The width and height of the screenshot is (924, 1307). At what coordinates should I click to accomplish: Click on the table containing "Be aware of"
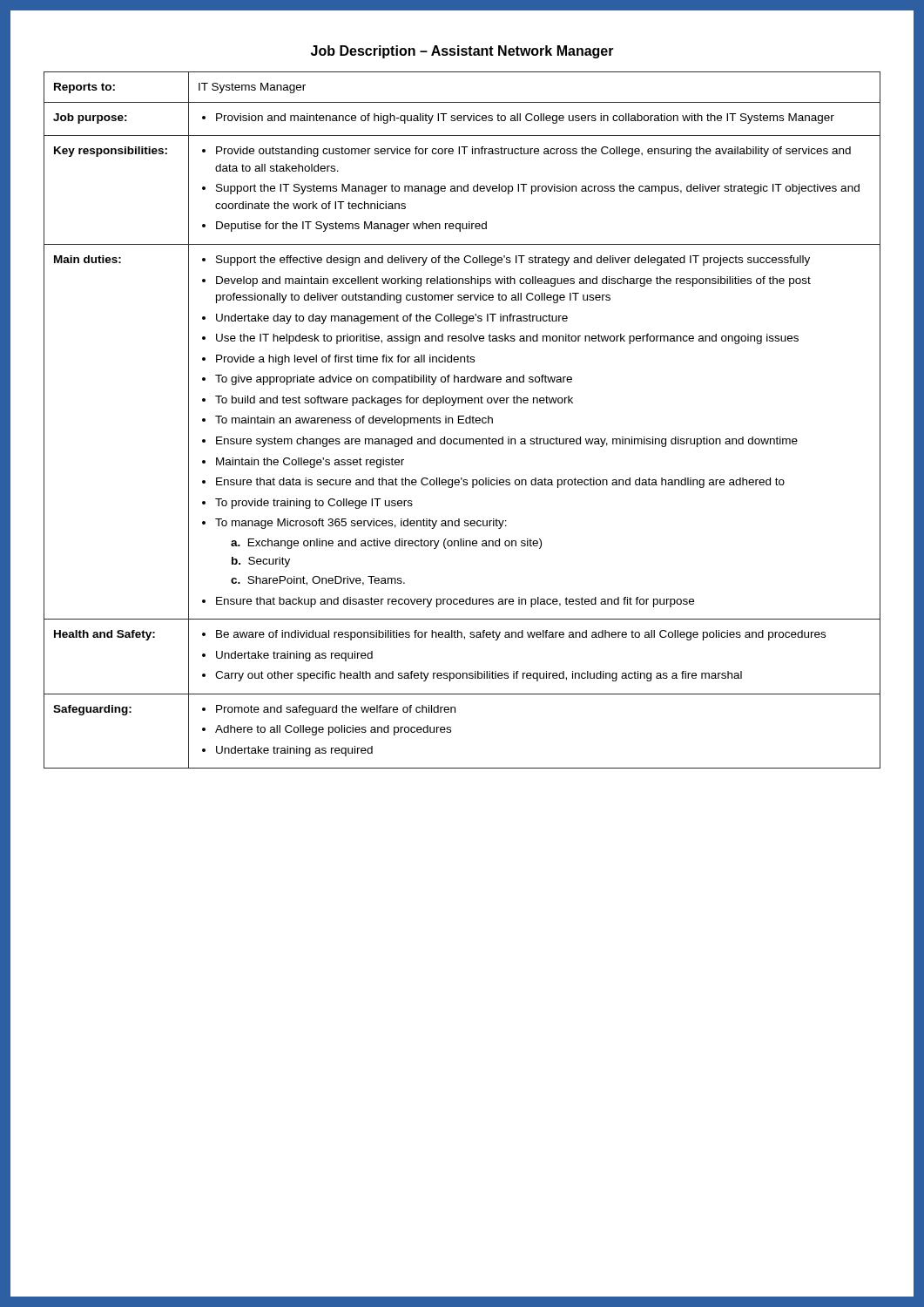click(x=462, y=420)
